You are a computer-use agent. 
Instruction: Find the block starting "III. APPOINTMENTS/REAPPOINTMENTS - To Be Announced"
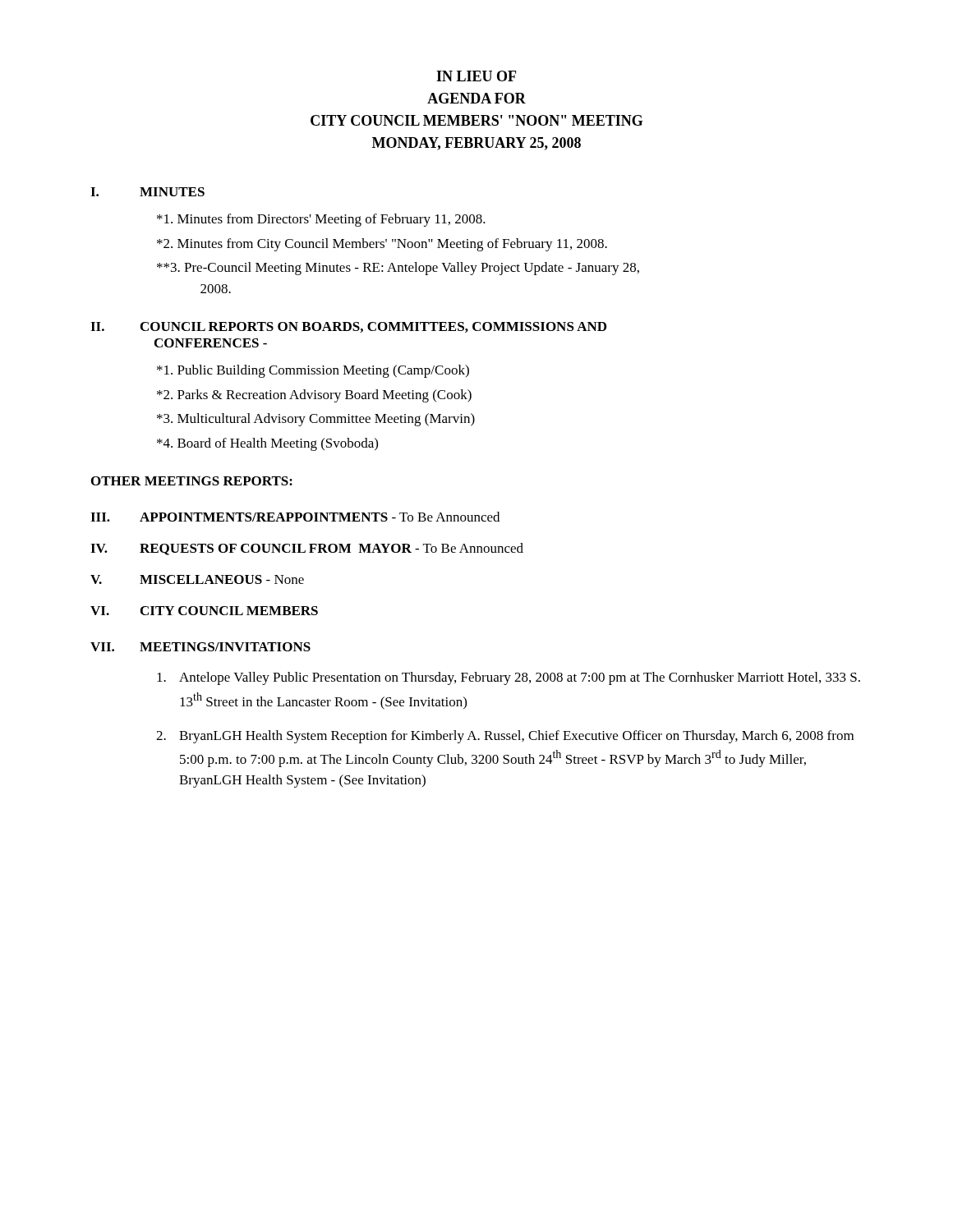[x=295, y=517]
